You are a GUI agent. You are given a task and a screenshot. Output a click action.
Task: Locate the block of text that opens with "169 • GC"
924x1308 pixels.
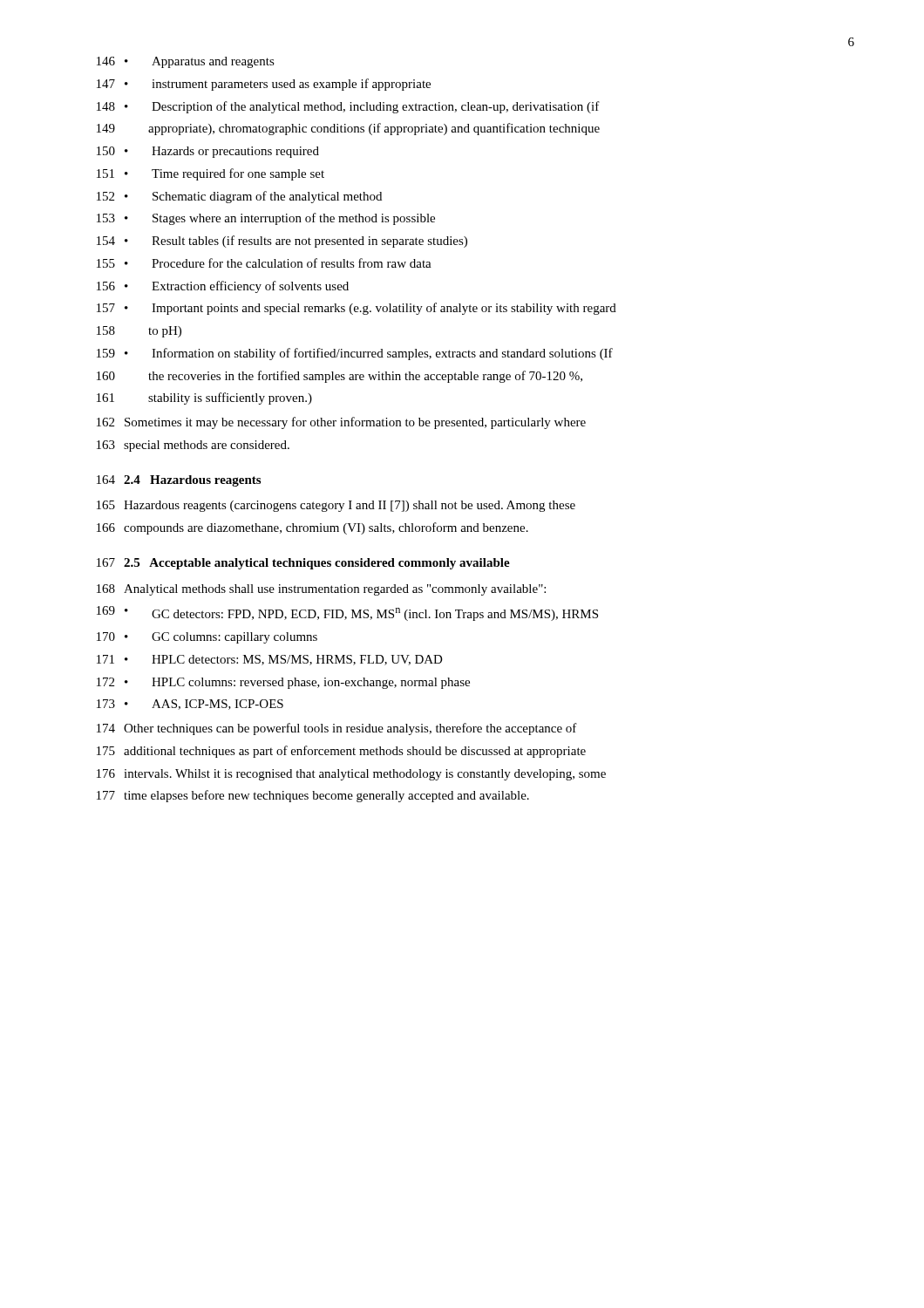pos(453,613)
